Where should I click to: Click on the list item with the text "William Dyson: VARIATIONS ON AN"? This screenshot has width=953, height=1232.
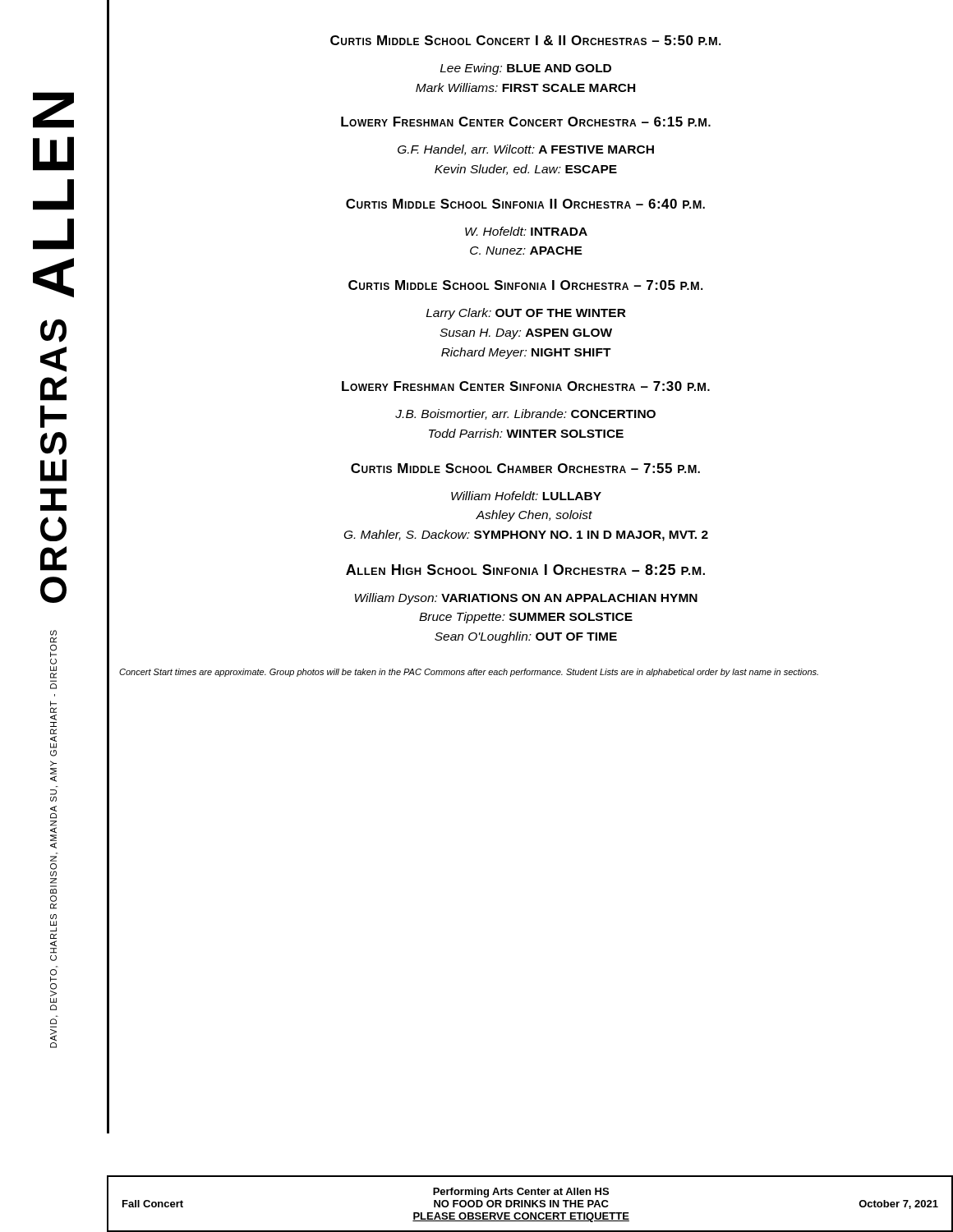click(526, 597)
